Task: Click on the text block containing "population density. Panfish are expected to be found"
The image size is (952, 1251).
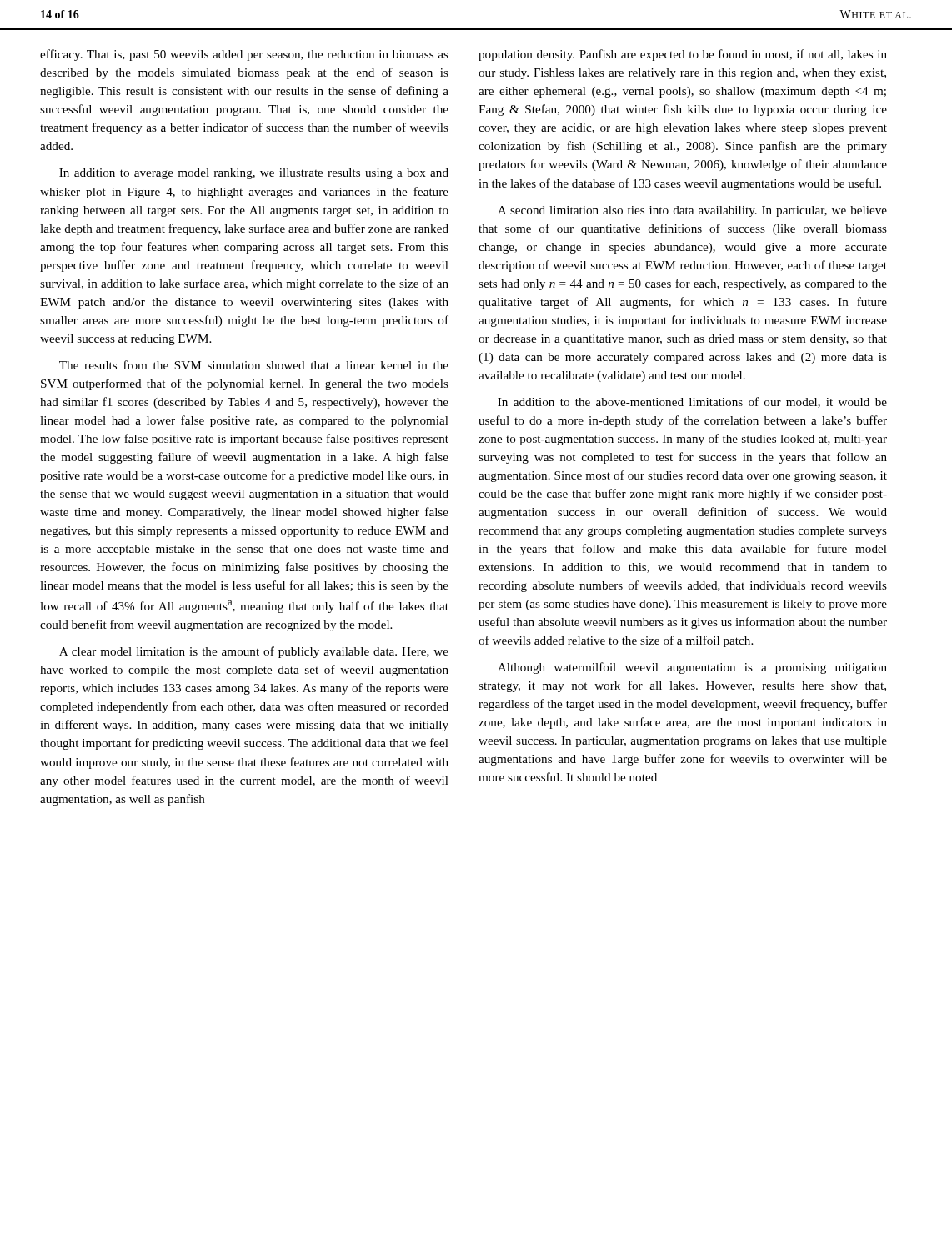Action: 683,416
